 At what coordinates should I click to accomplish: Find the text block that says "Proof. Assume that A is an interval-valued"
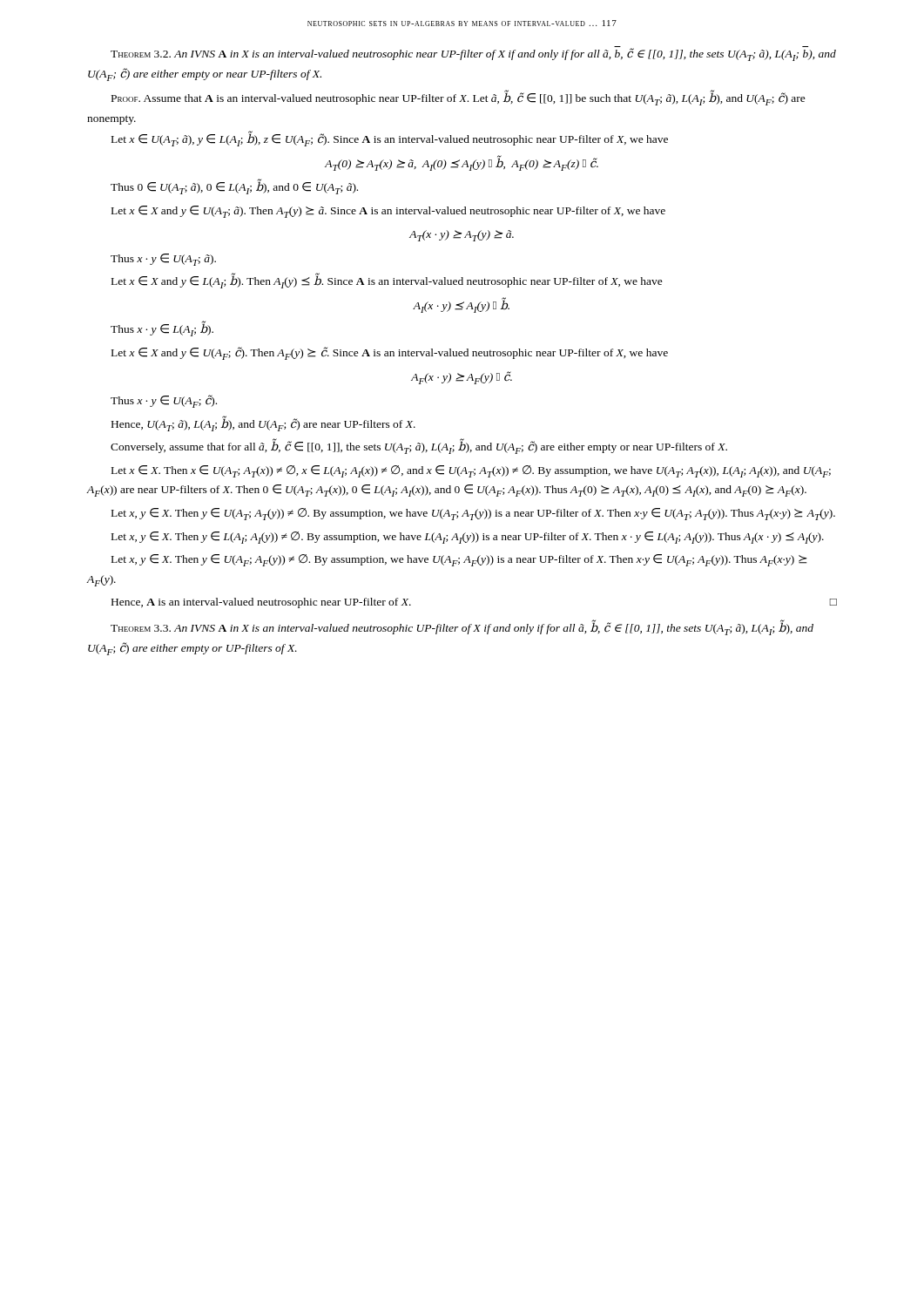click(x=462, y=109)
